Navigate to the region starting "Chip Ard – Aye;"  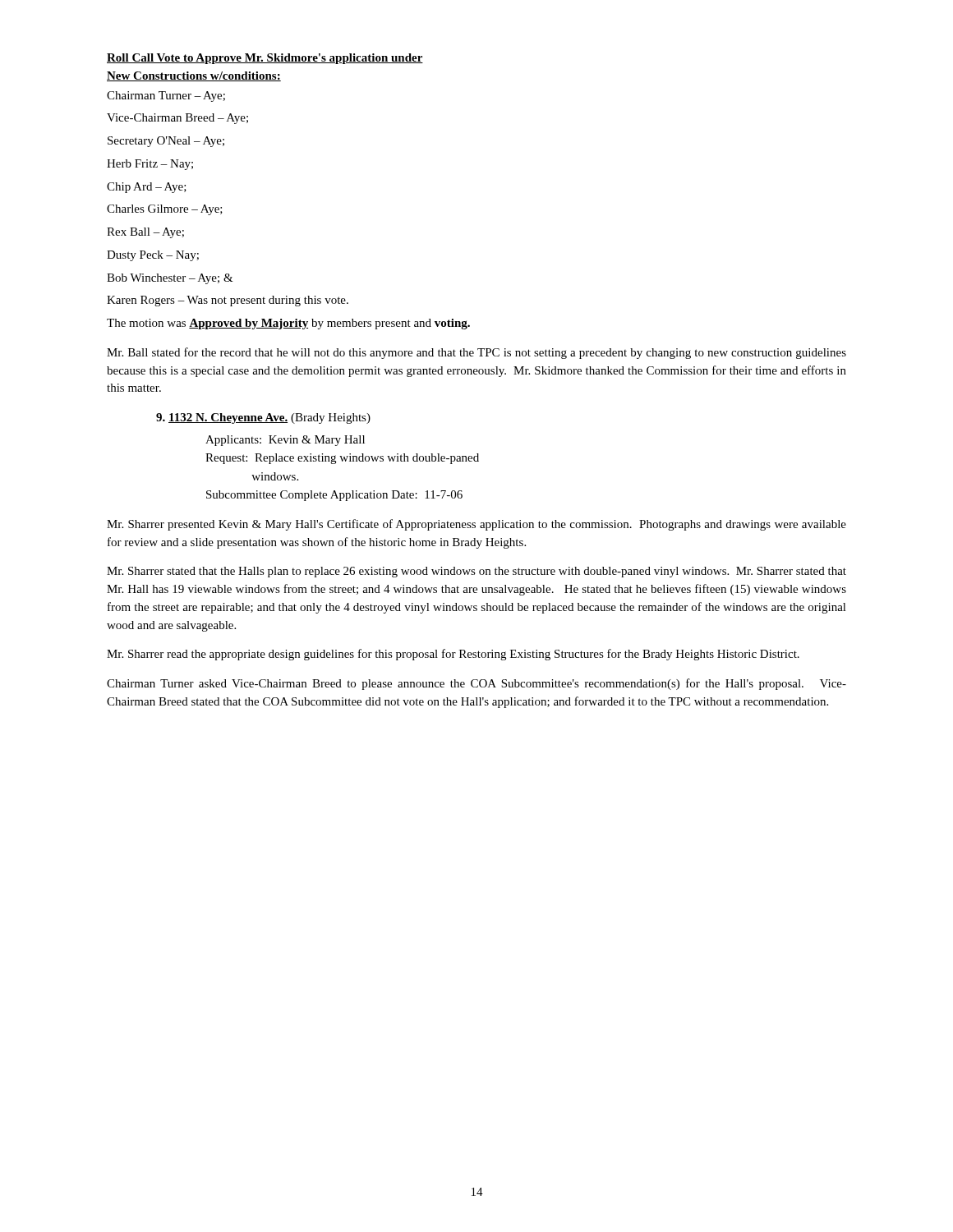(x=147, y=186)
